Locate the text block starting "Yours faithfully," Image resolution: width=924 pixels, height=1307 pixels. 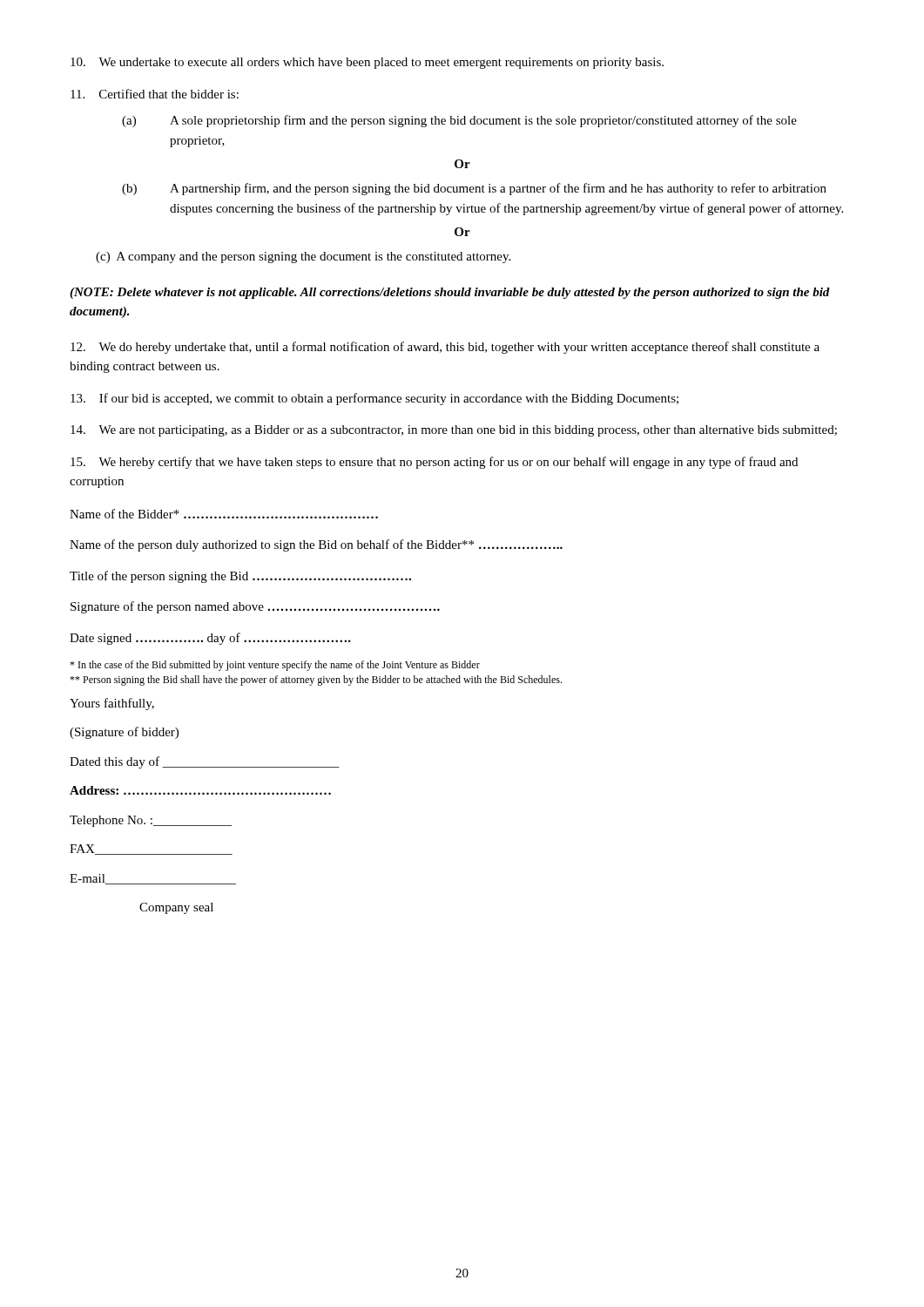pos(112,703)
